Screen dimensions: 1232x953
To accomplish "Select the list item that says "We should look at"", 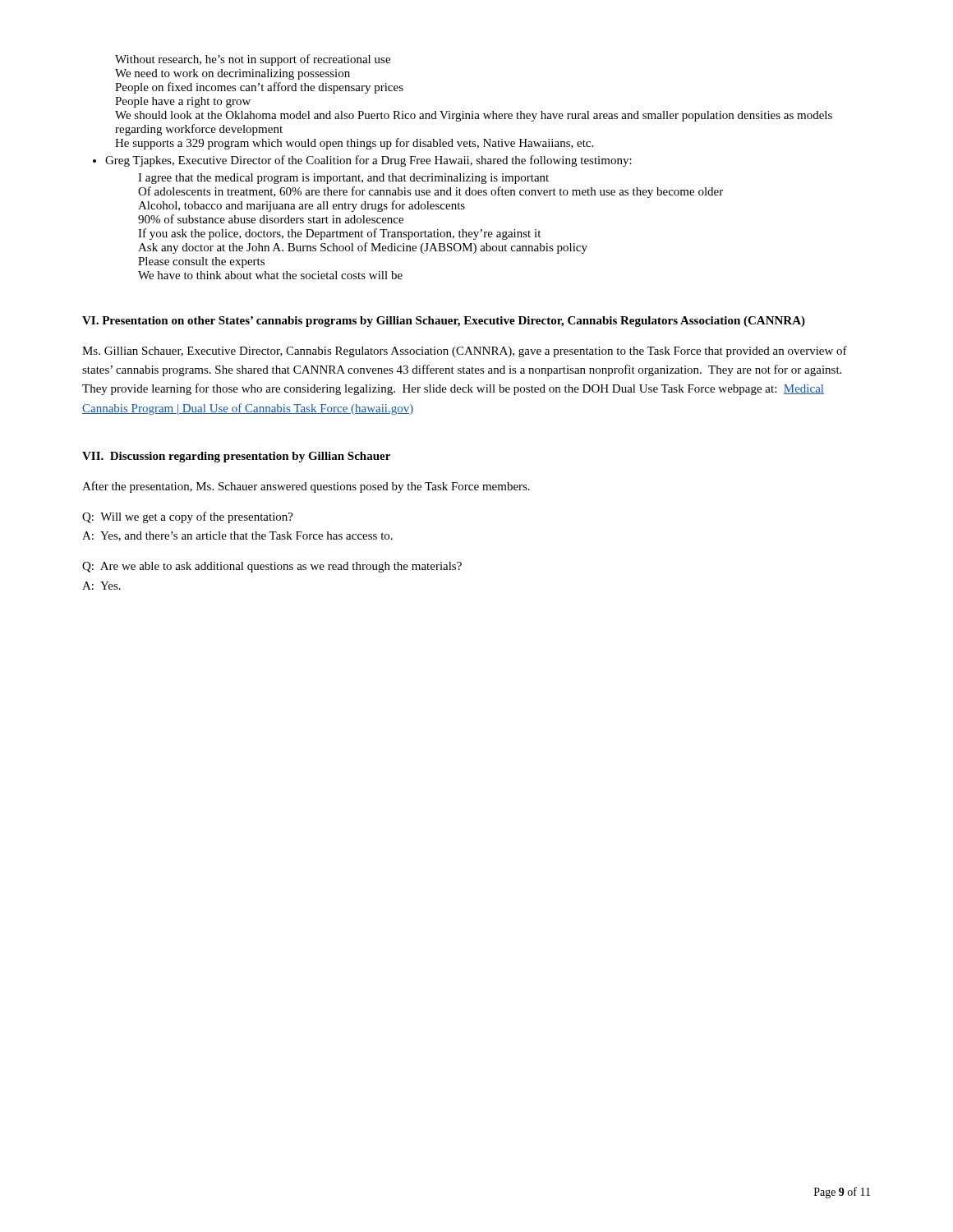I will click(x=493, y=122).
